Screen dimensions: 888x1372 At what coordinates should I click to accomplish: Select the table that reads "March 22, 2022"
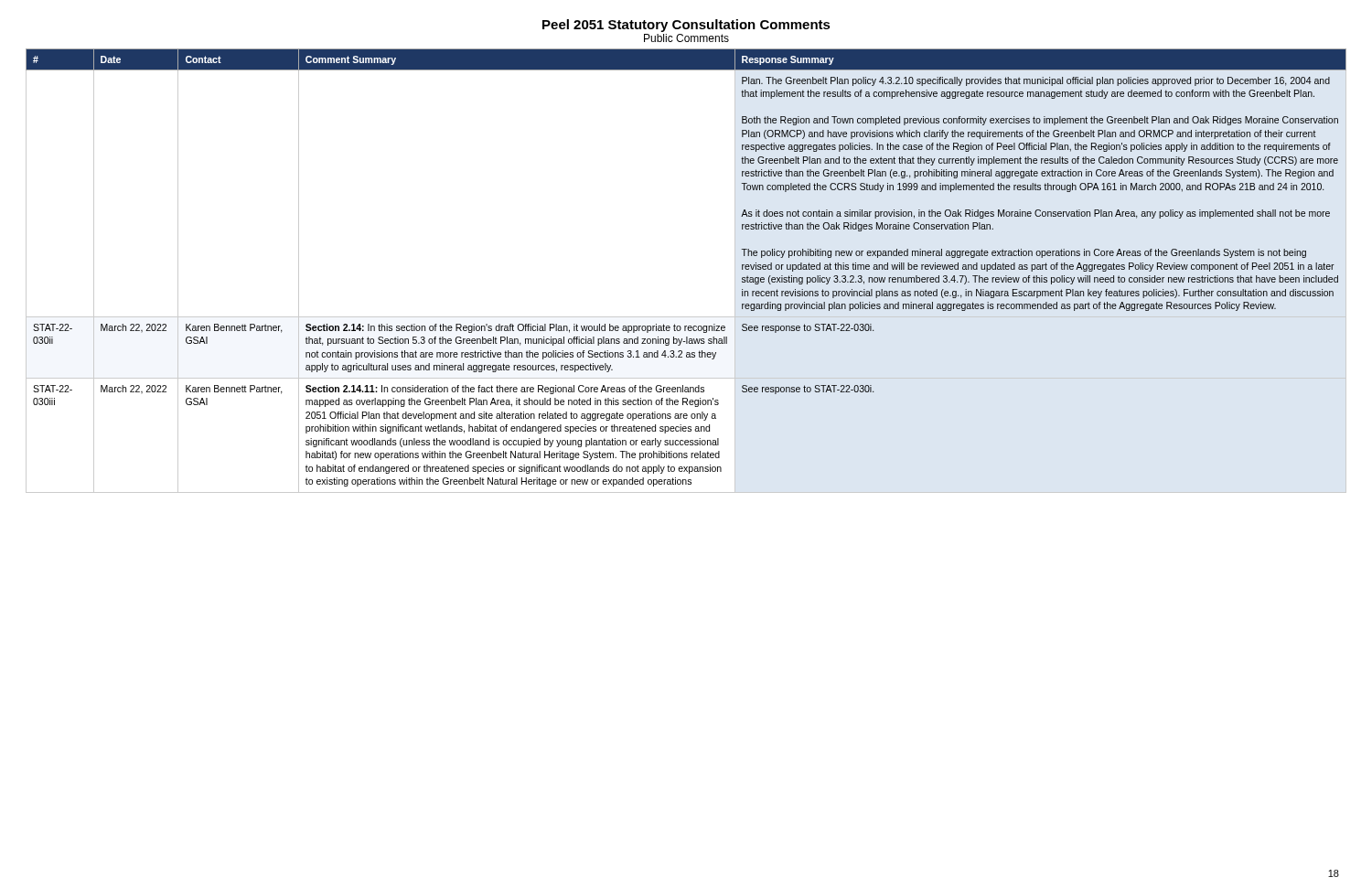(x=686, y=270)
